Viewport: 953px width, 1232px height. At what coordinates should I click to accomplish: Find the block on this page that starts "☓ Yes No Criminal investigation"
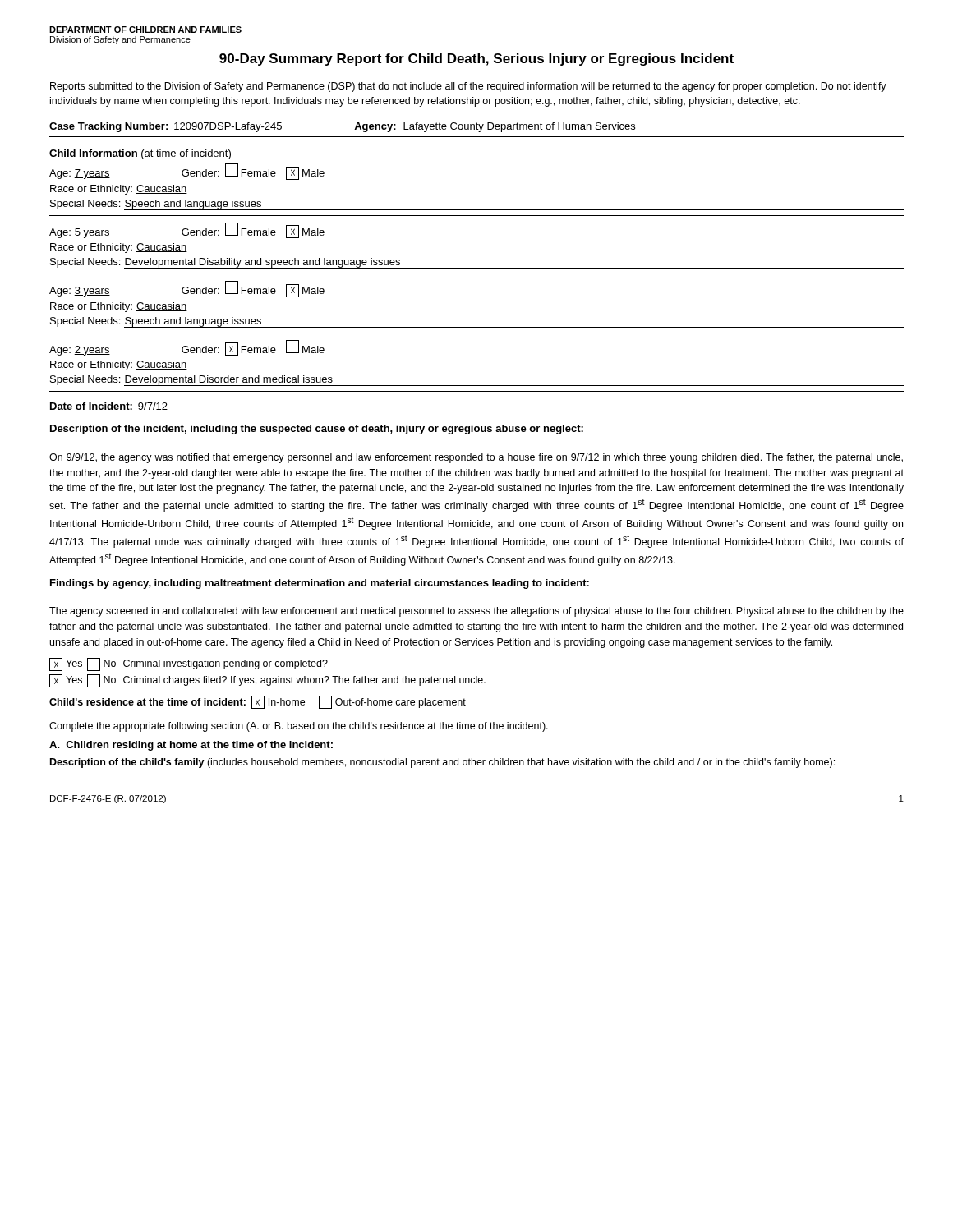(x=188, y=665)
